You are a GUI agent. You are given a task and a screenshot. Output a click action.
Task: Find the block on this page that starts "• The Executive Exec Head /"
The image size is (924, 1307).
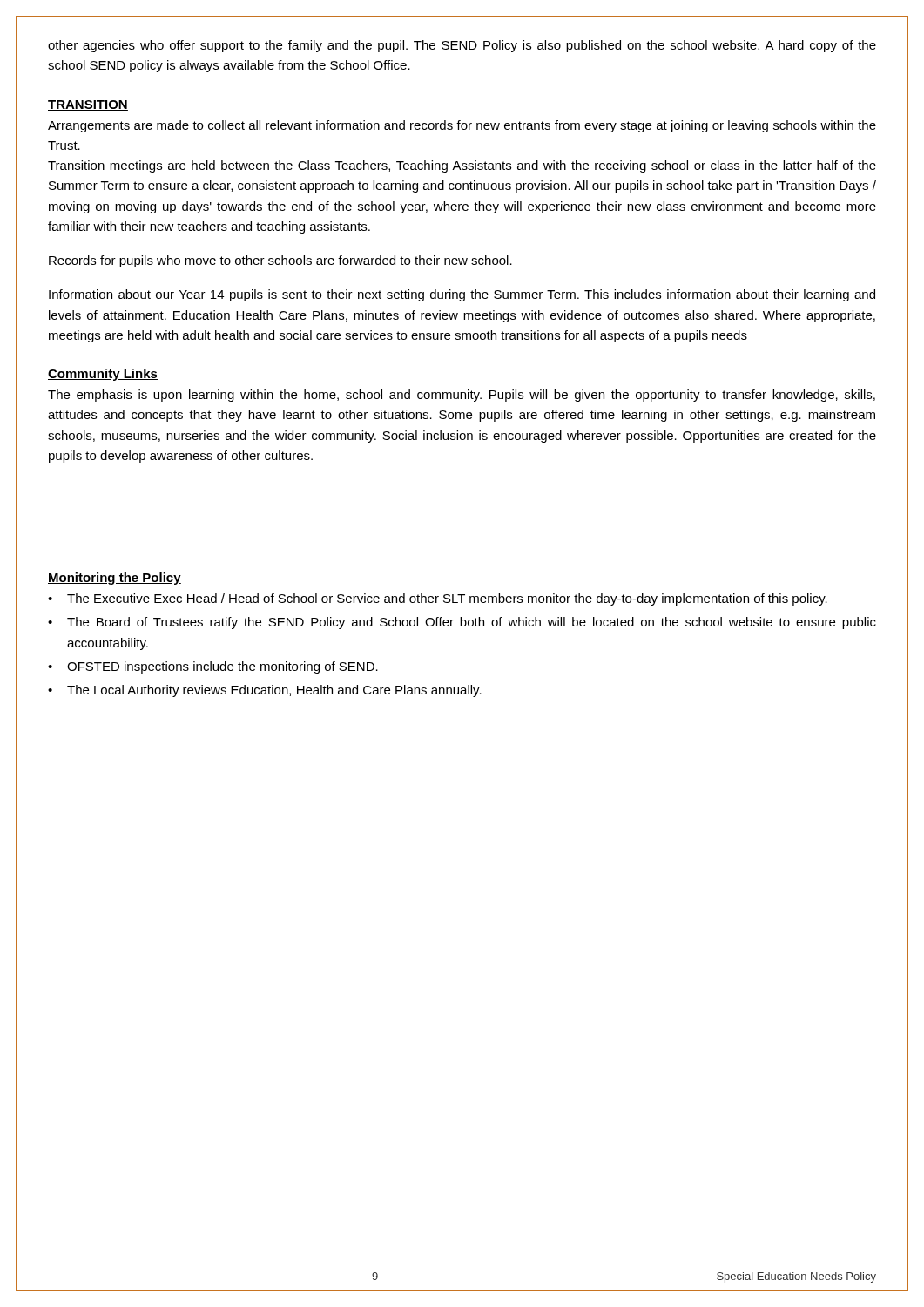438,598
